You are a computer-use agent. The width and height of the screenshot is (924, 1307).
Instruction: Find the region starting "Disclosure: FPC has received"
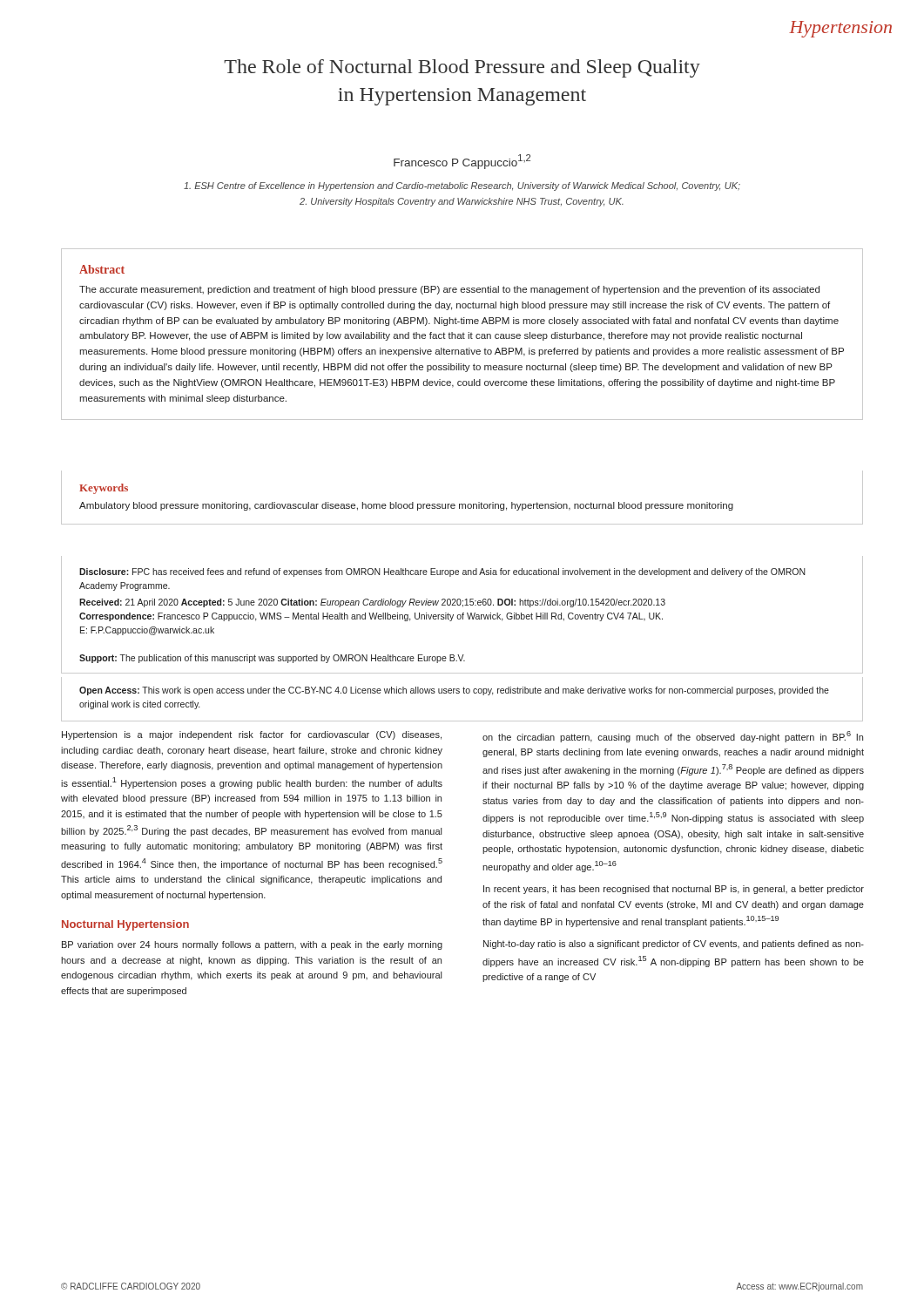[442, 579]
